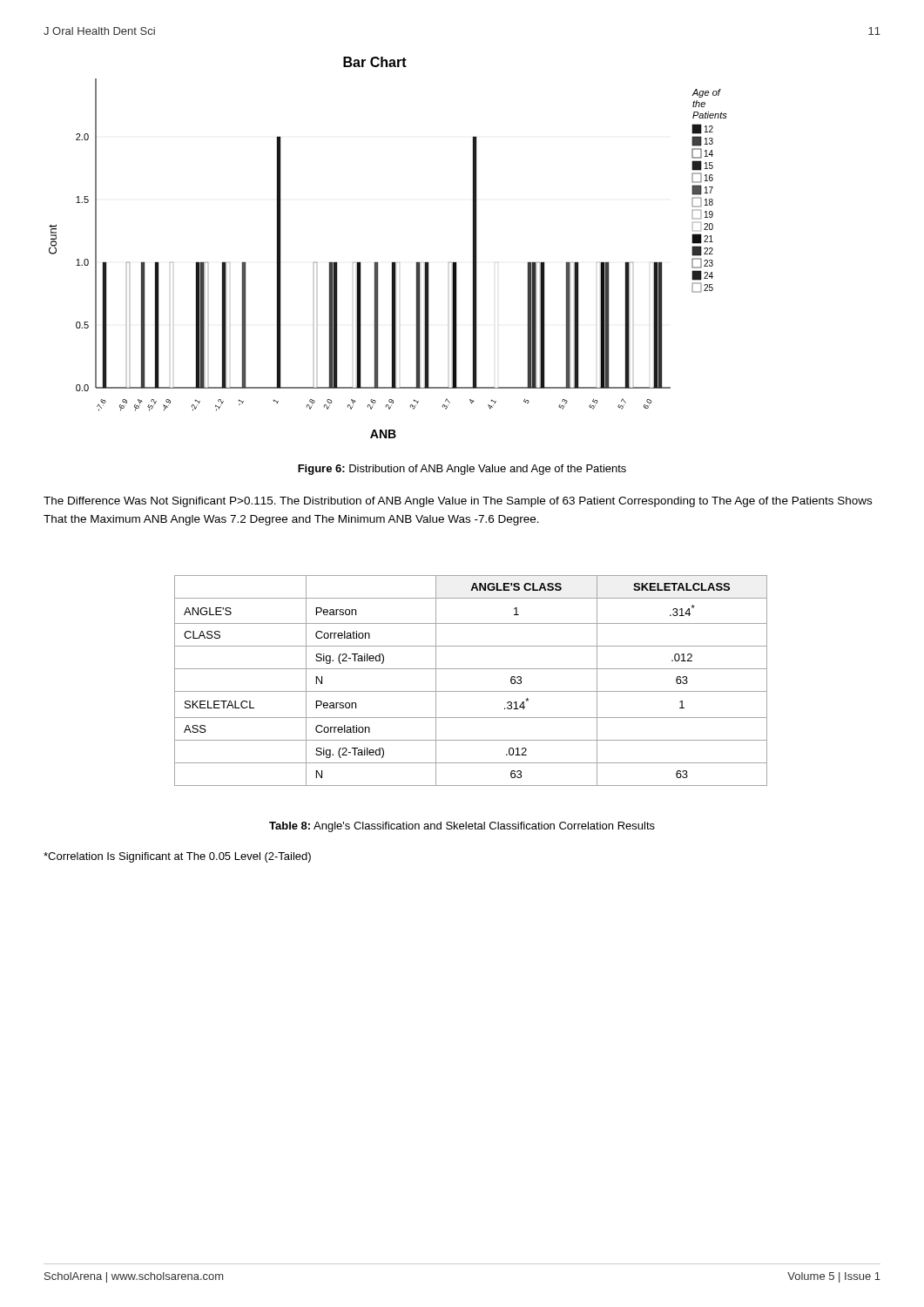The image size is (924, 1307).
Task: Select the passage starting "Figure 6: Distribution of ANB Angle"
Action: point(462,468)
